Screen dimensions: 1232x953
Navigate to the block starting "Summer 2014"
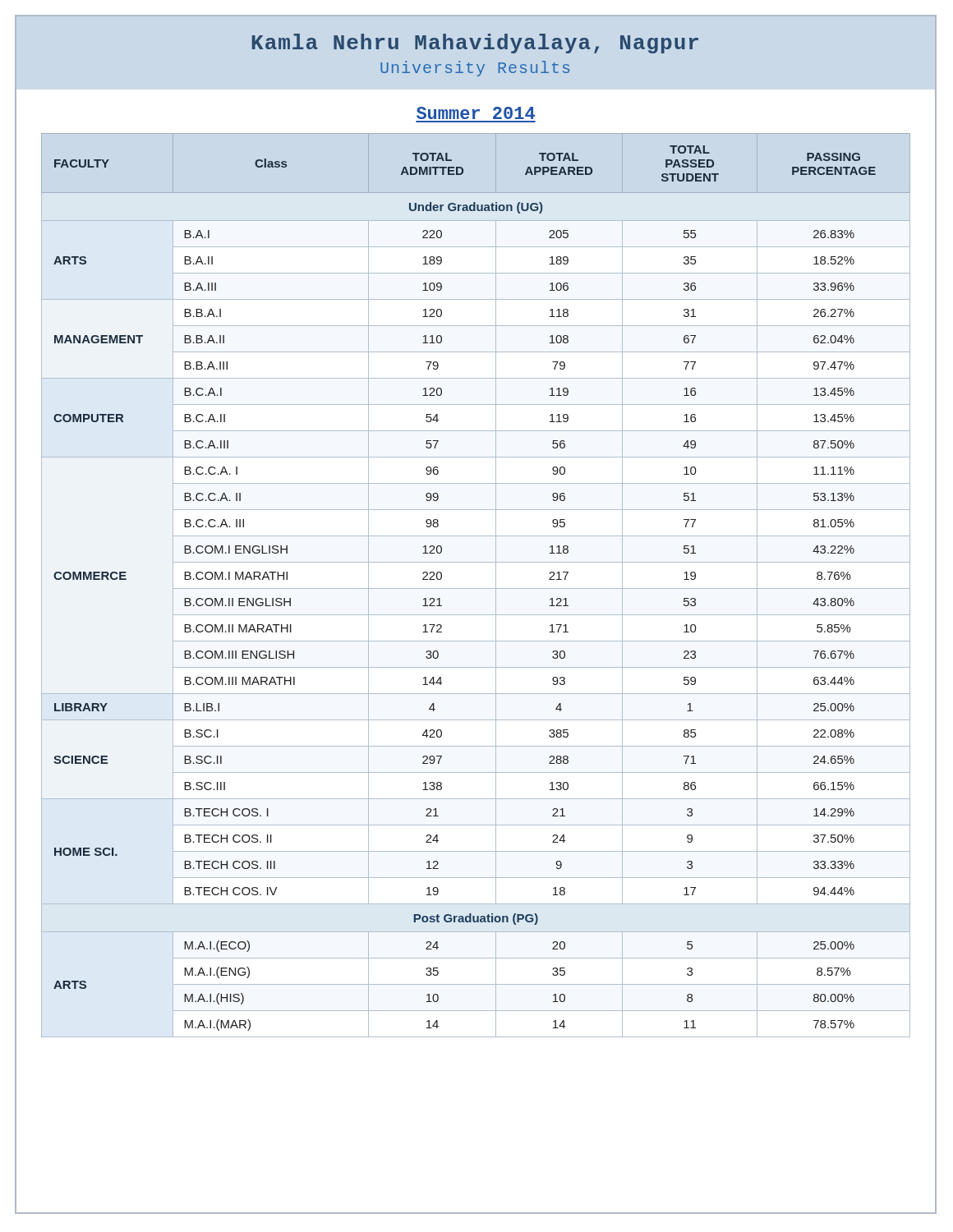click(476, 115)
